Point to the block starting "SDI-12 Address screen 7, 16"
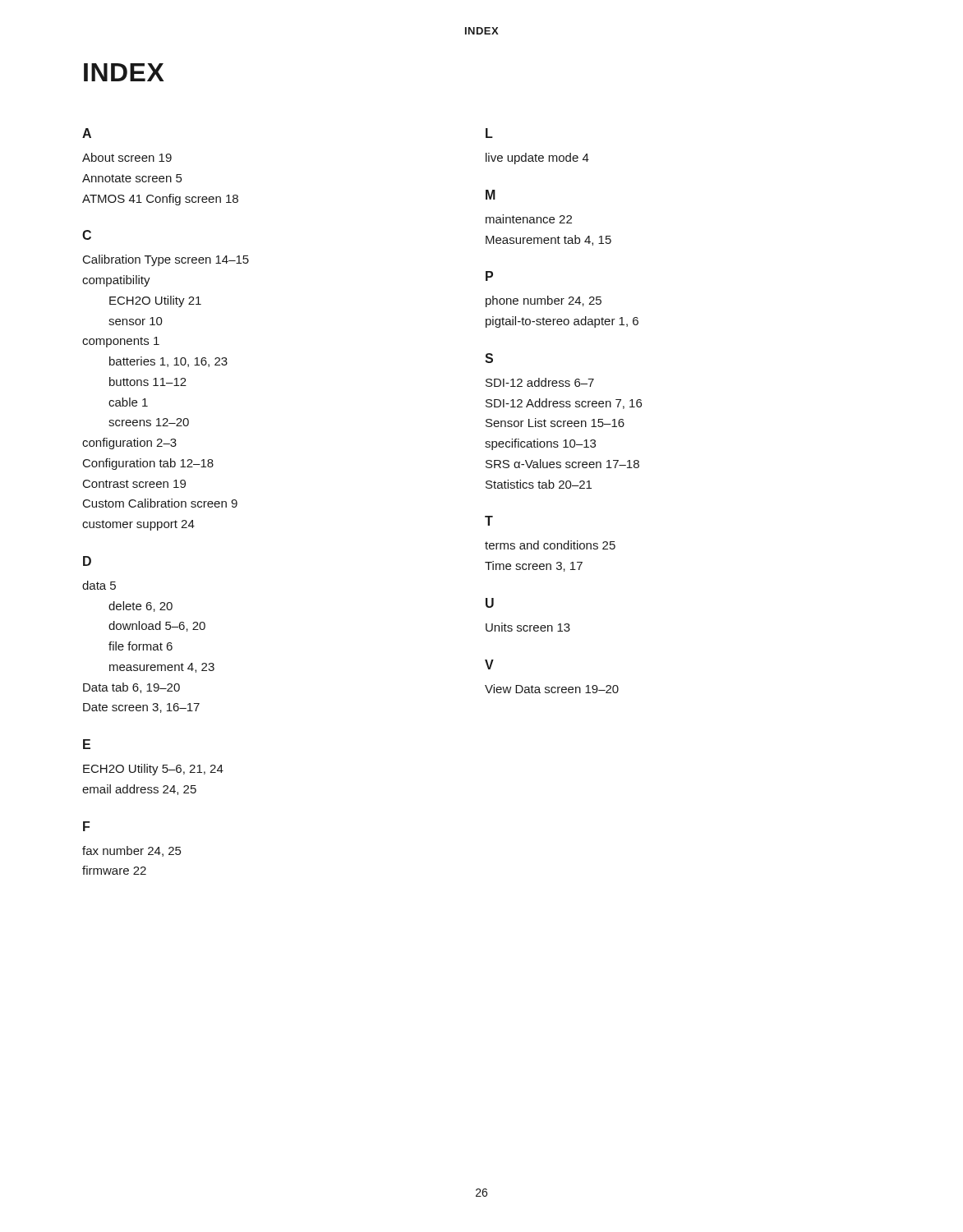Screen dimensions: 1232x963 coord(564,402)
